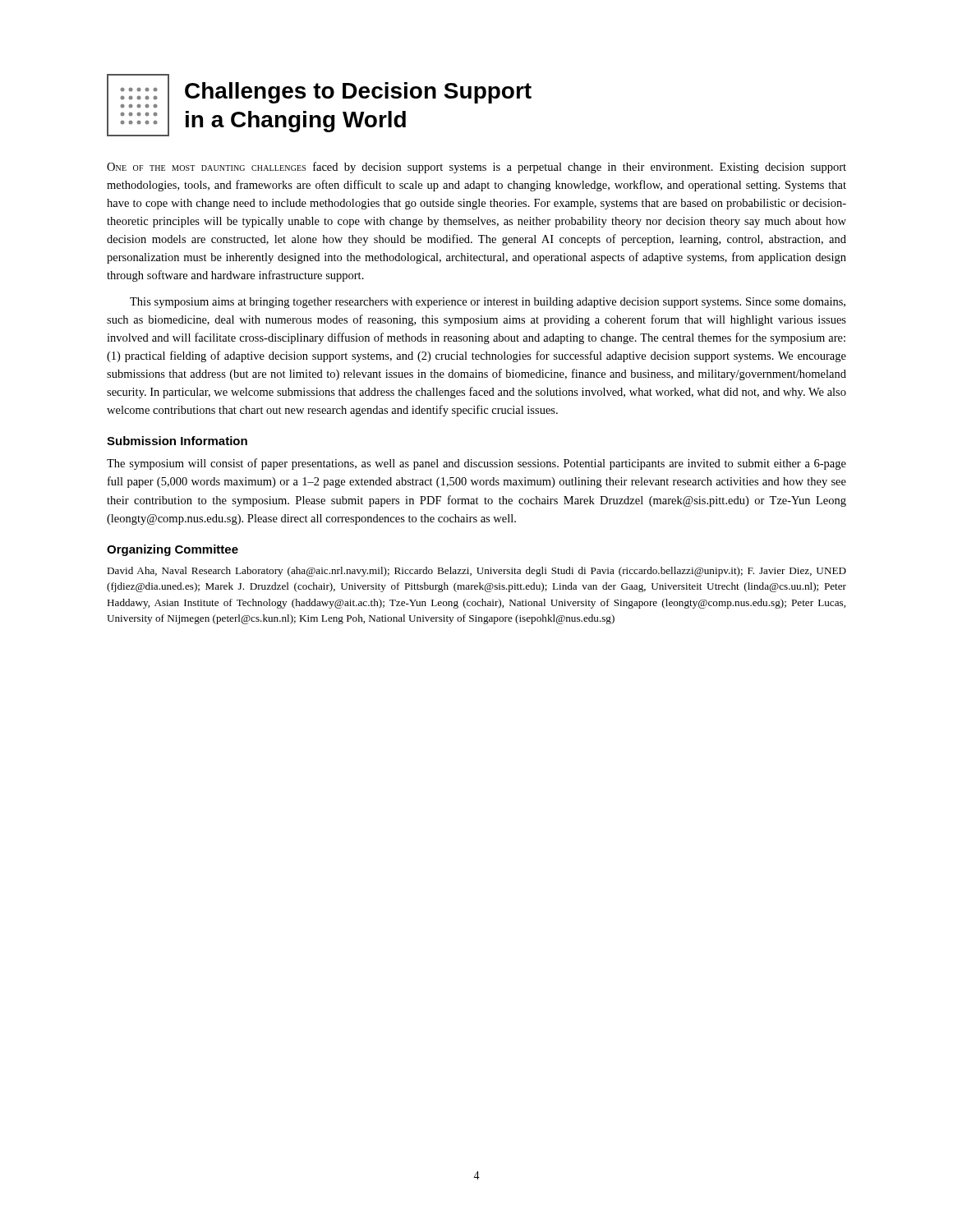This screenshot has width=953, height=1232.
Task: Find the block on this page that starts "This symposium aims at bringing together researchers with"
Action: [x=476, y=356]
